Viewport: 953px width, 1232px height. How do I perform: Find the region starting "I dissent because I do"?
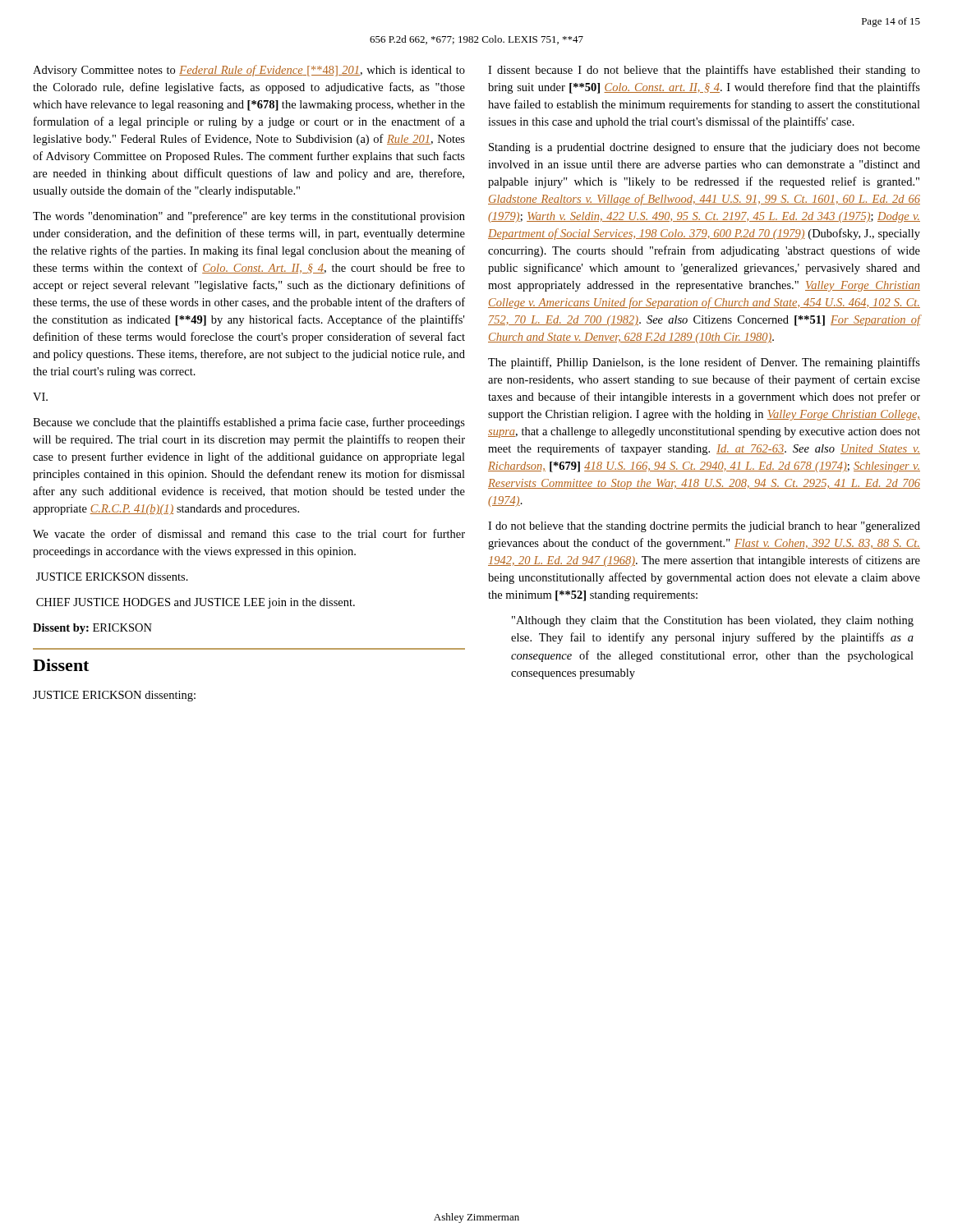tap(704, 96)
